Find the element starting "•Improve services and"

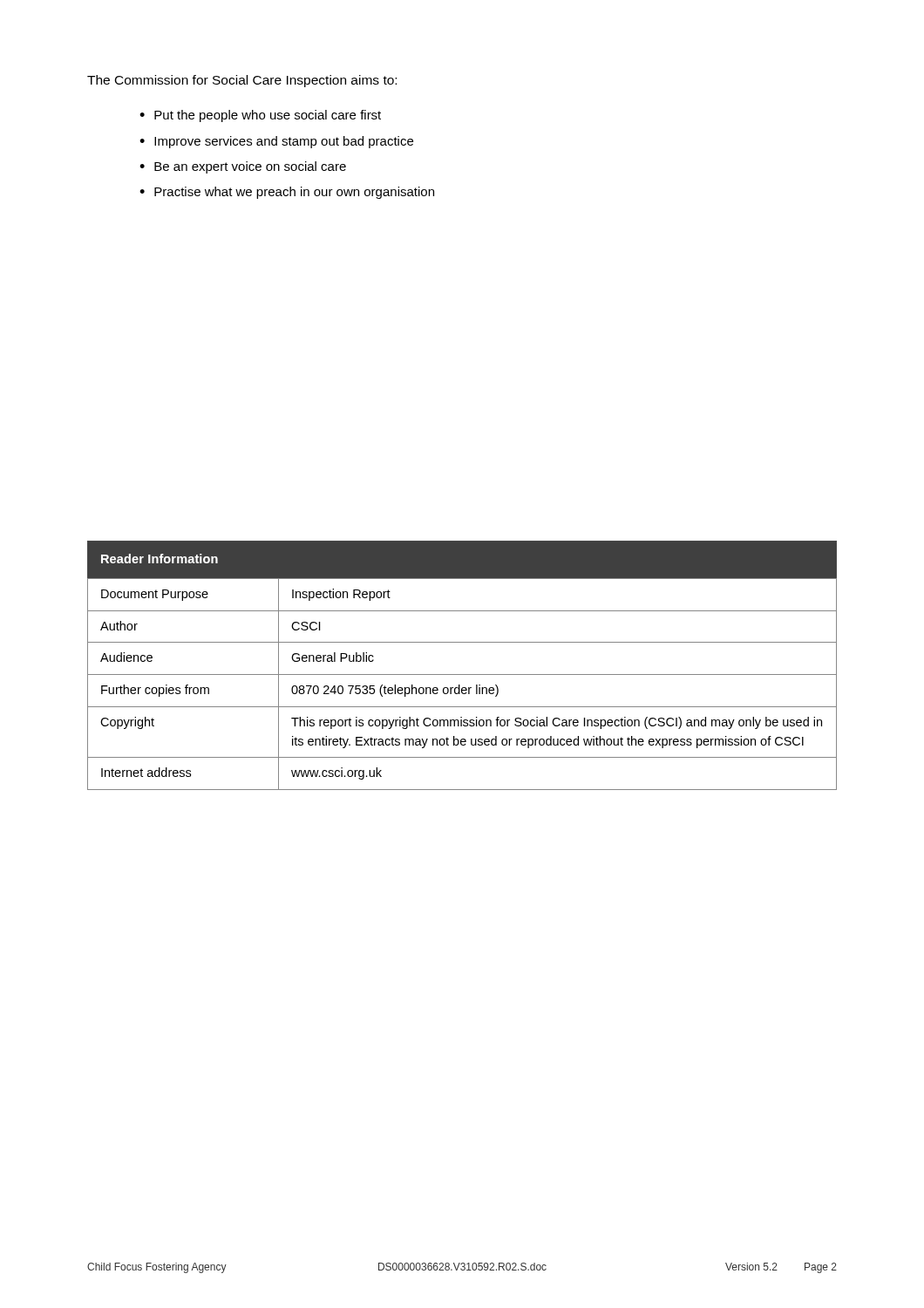(276, 142)
